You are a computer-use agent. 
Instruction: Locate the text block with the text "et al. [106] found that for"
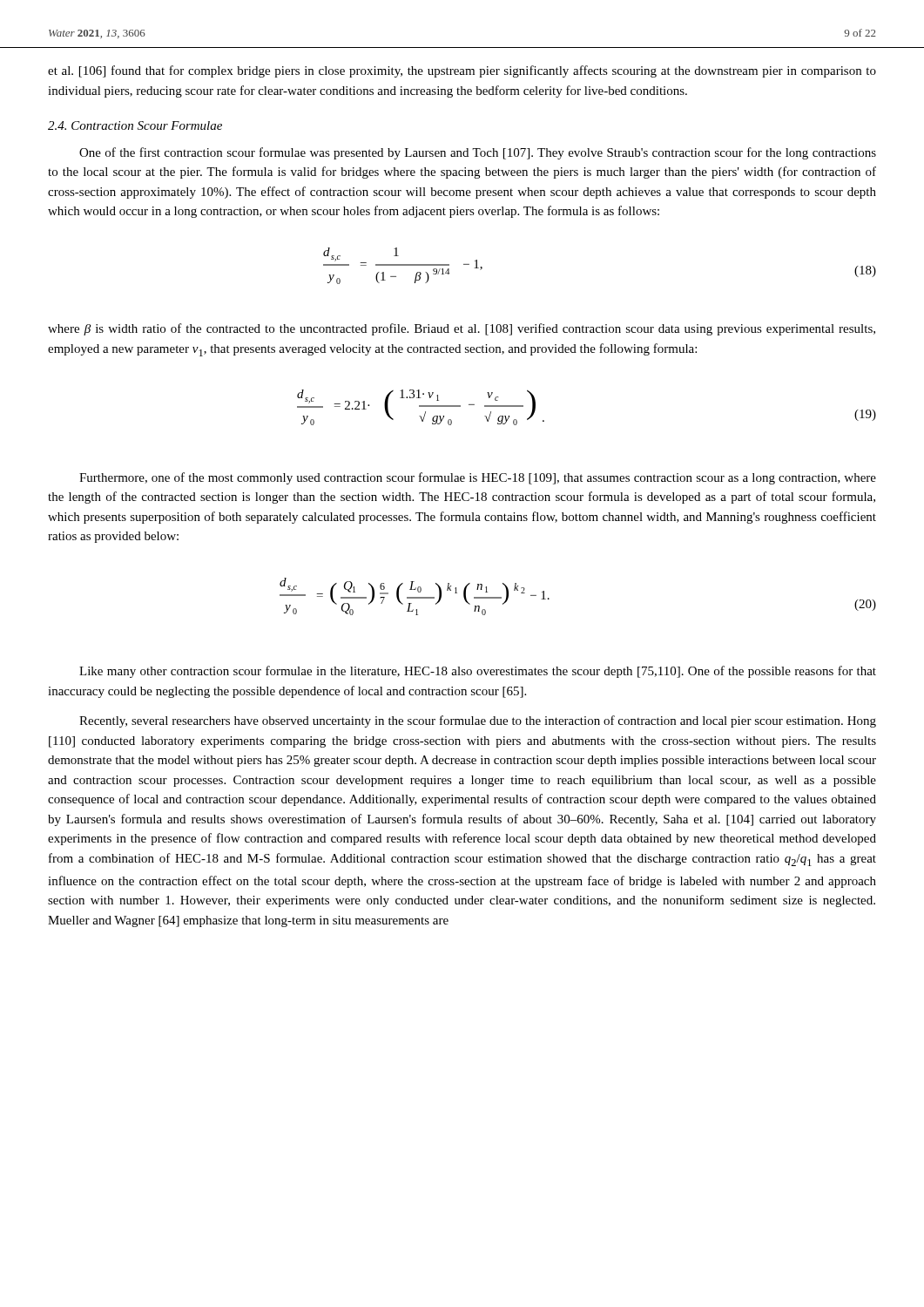tap(462, 81)
